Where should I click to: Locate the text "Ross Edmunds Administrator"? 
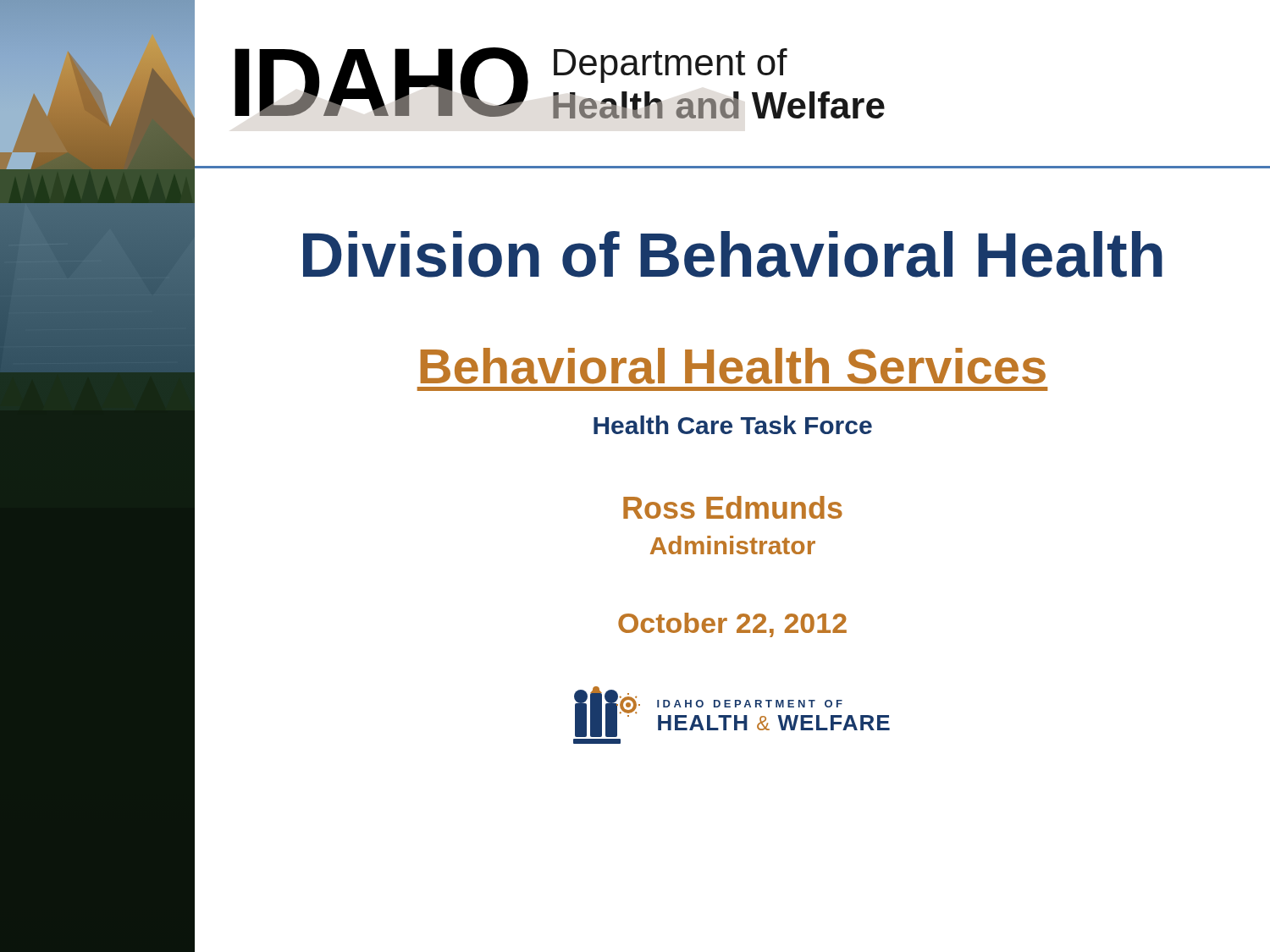tap(732, 526)
